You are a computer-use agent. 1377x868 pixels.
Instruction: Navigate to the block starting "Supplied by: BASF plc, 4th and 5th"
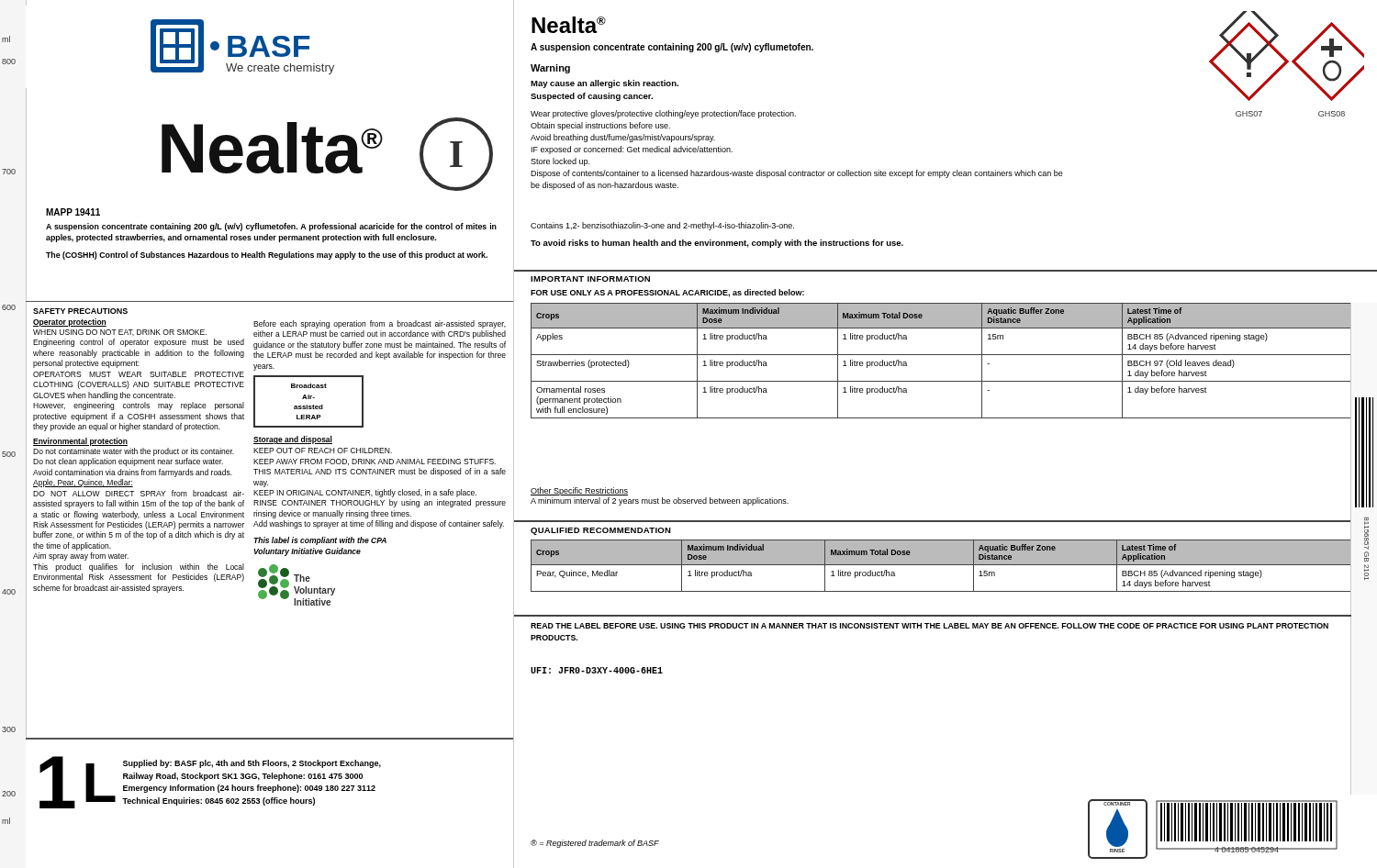[252, 770]
